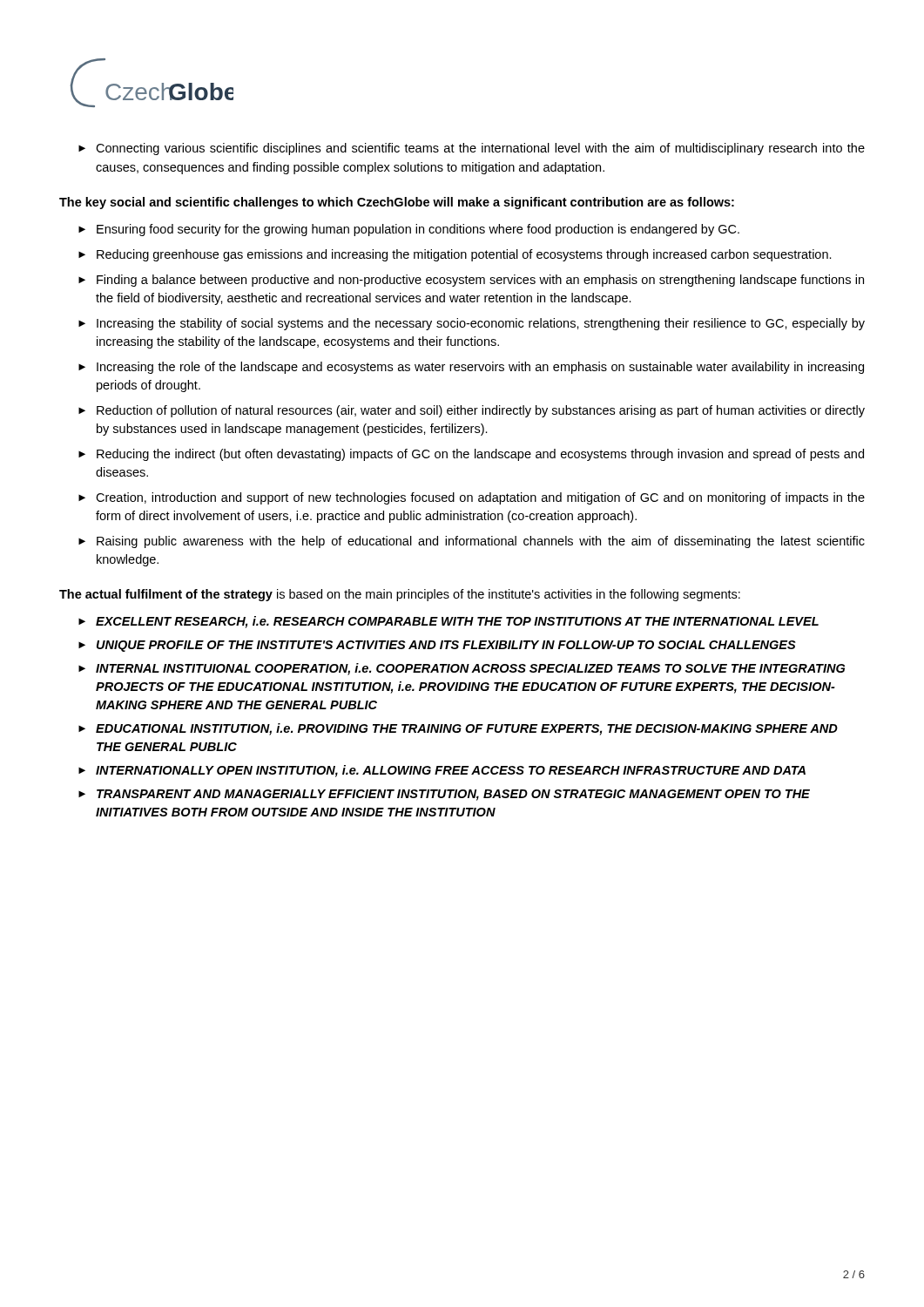Locate the text starting "► Raising public awareness with the help of"
Viewport: 924px width, 1307px height.
[x=471, y=551]
